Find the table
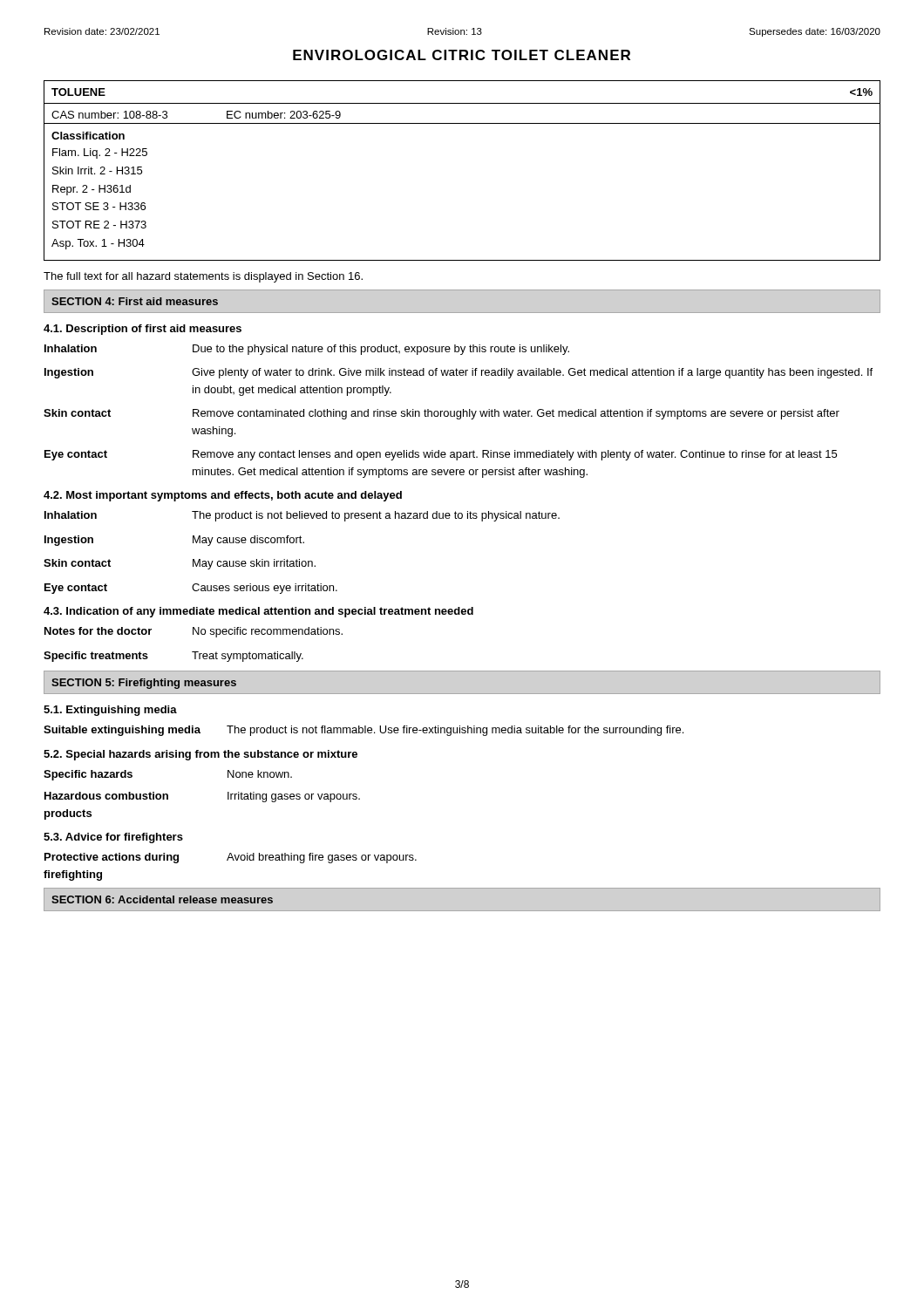Image resolution: width=924 pixels, height=1308 pixels. [462, 170]
